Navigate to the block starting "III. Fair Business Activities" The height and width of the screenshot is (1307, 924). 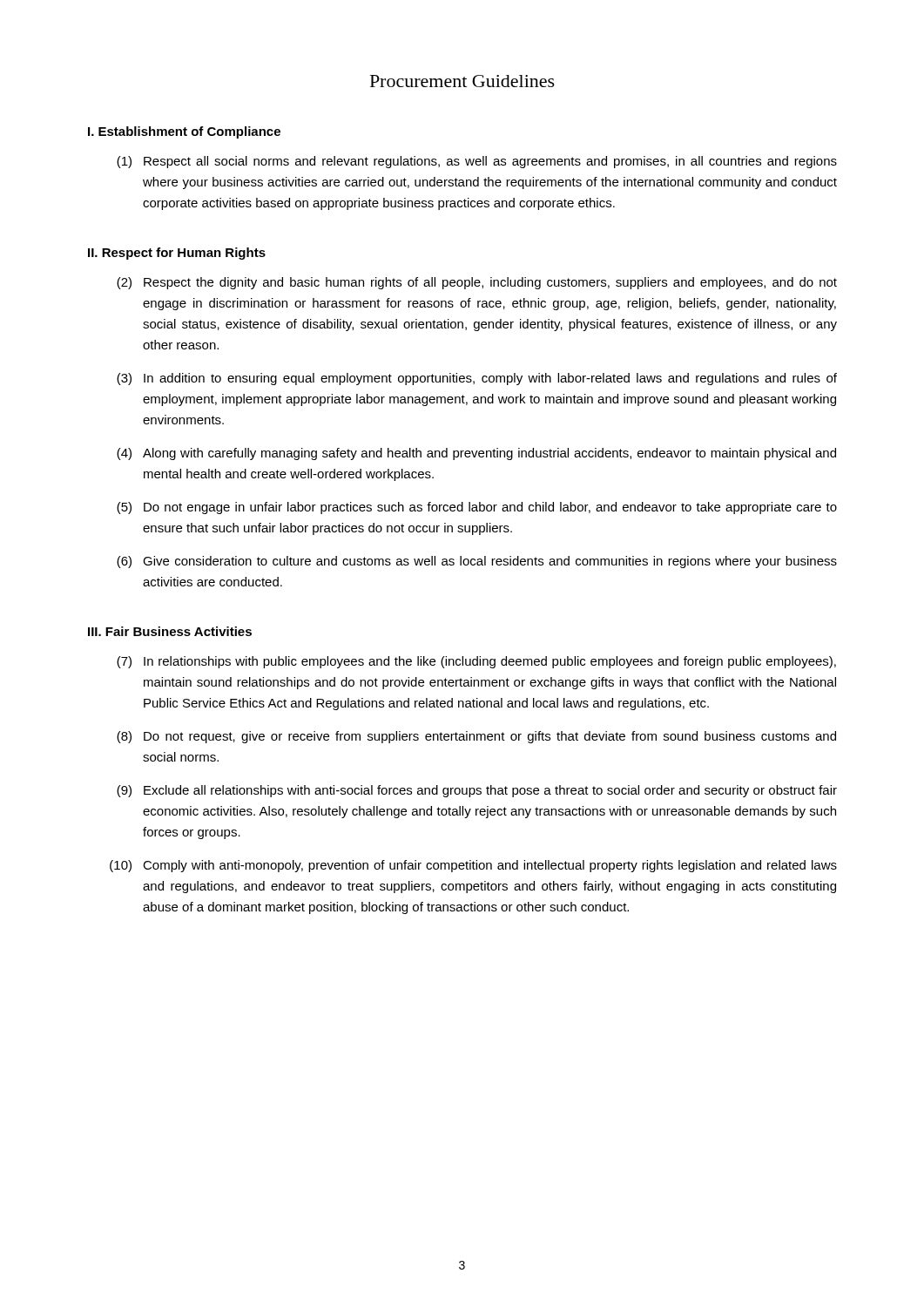(170, 631)
